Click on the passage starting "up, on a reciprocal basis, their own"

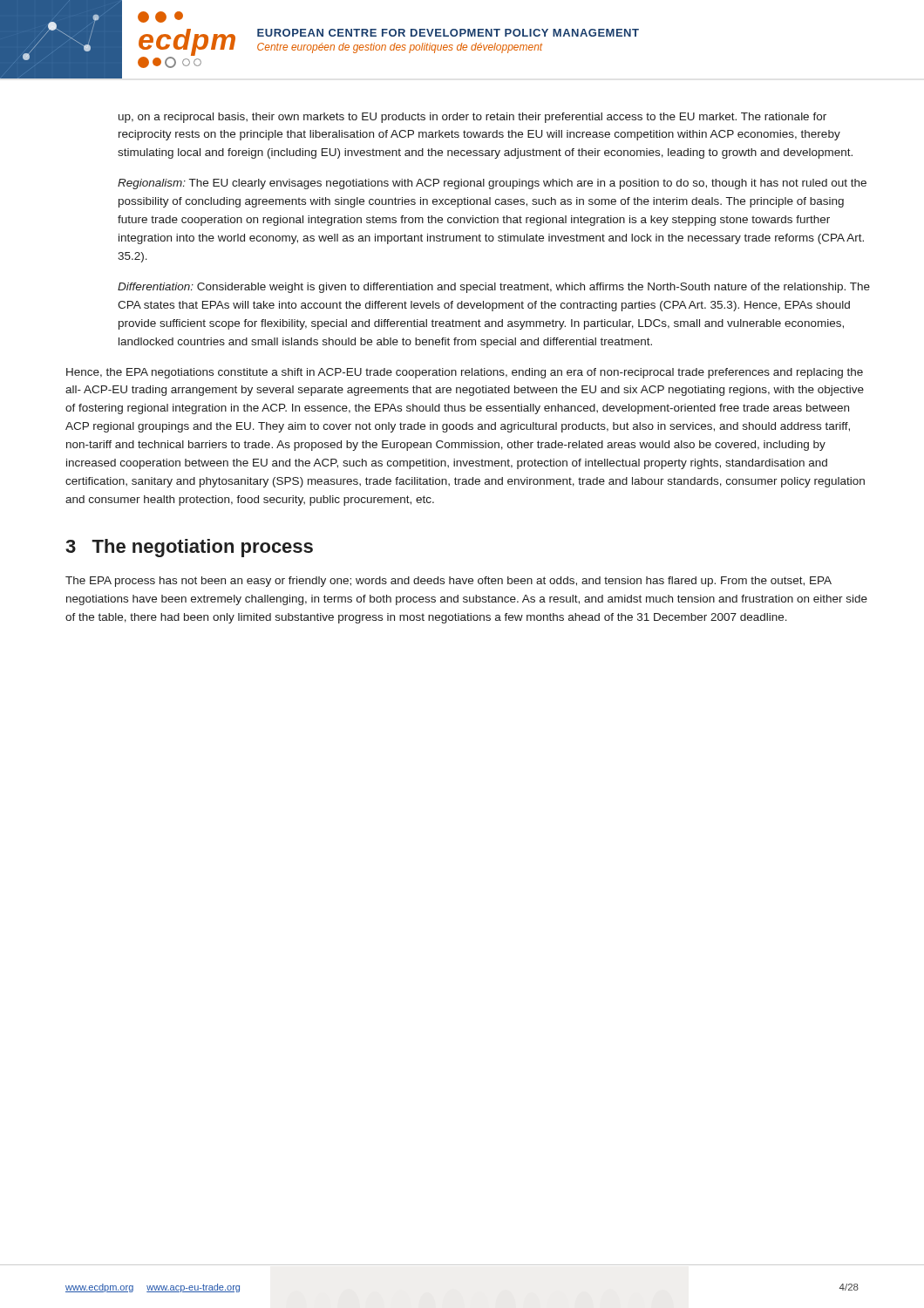495,135
